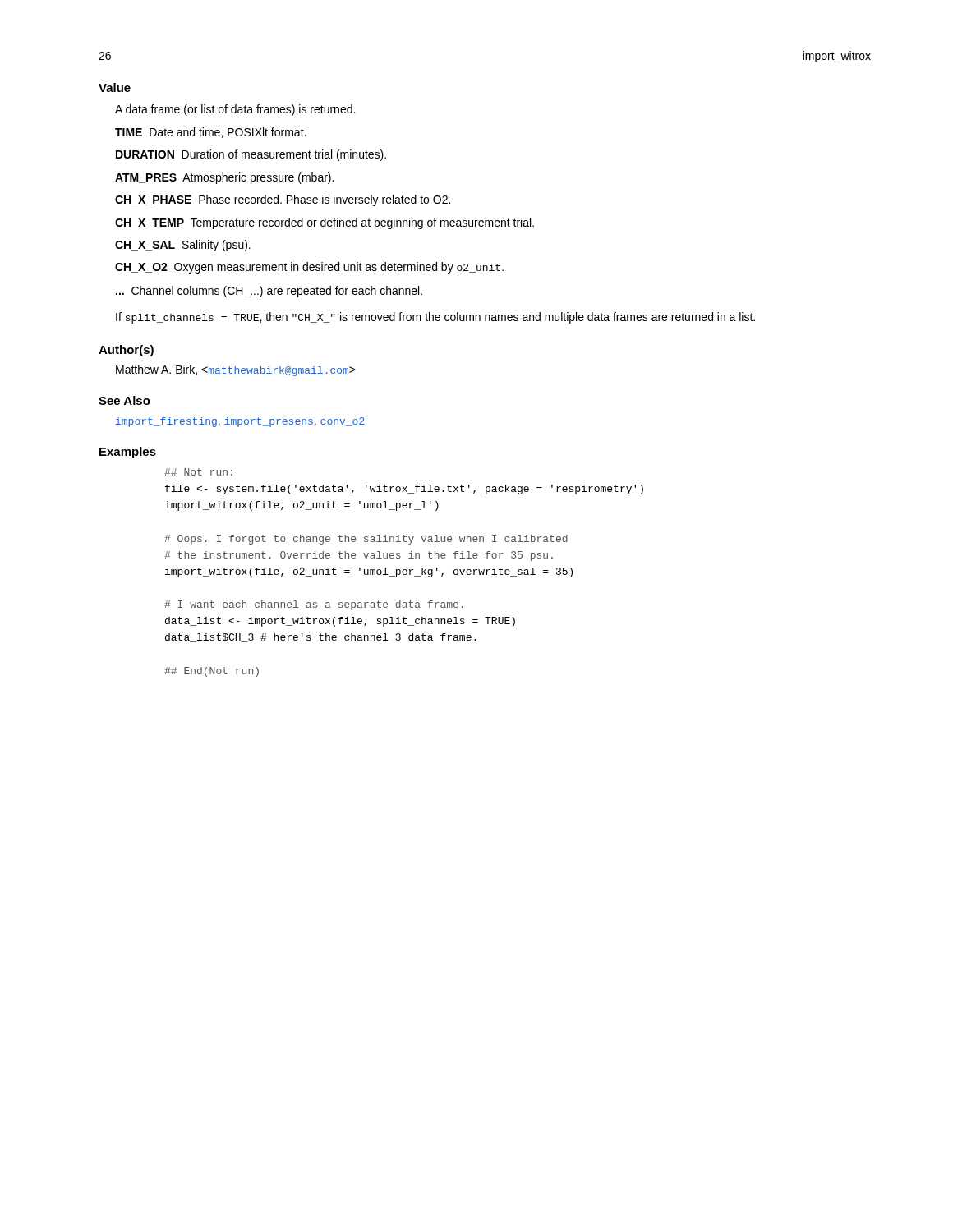Screen dimensions: 1232x953
Task: Select the list item that says "... Channel columns (CH_...) are repeated for each"
Action: [x=269, y=291]
